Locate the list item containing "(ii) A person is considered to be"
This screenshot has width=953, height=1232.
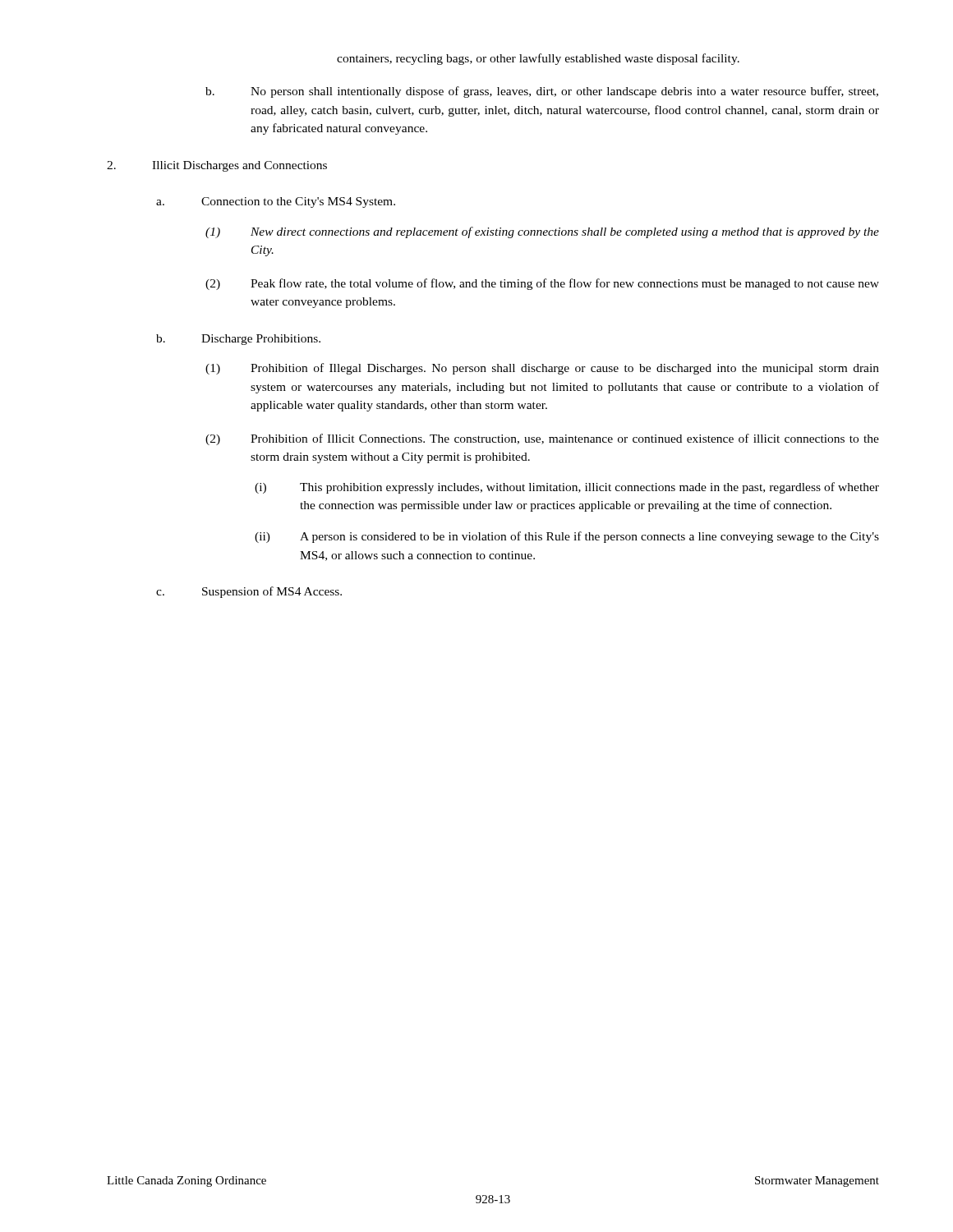click(567, 546)
